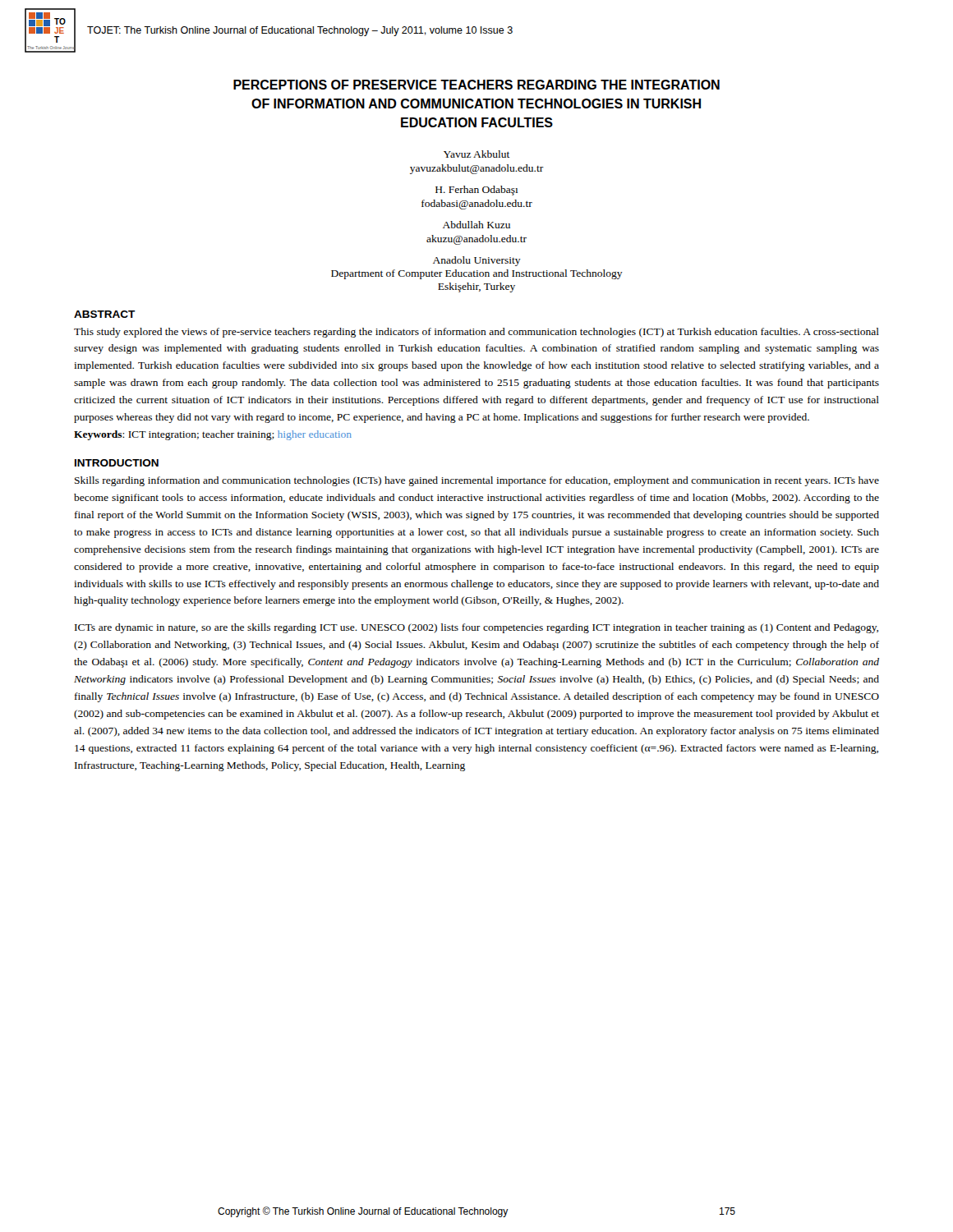The image size is (953, 1232).
Task: Point to the block beginning "Anadolu University Department of Computer"
Action: coord(476,273)
